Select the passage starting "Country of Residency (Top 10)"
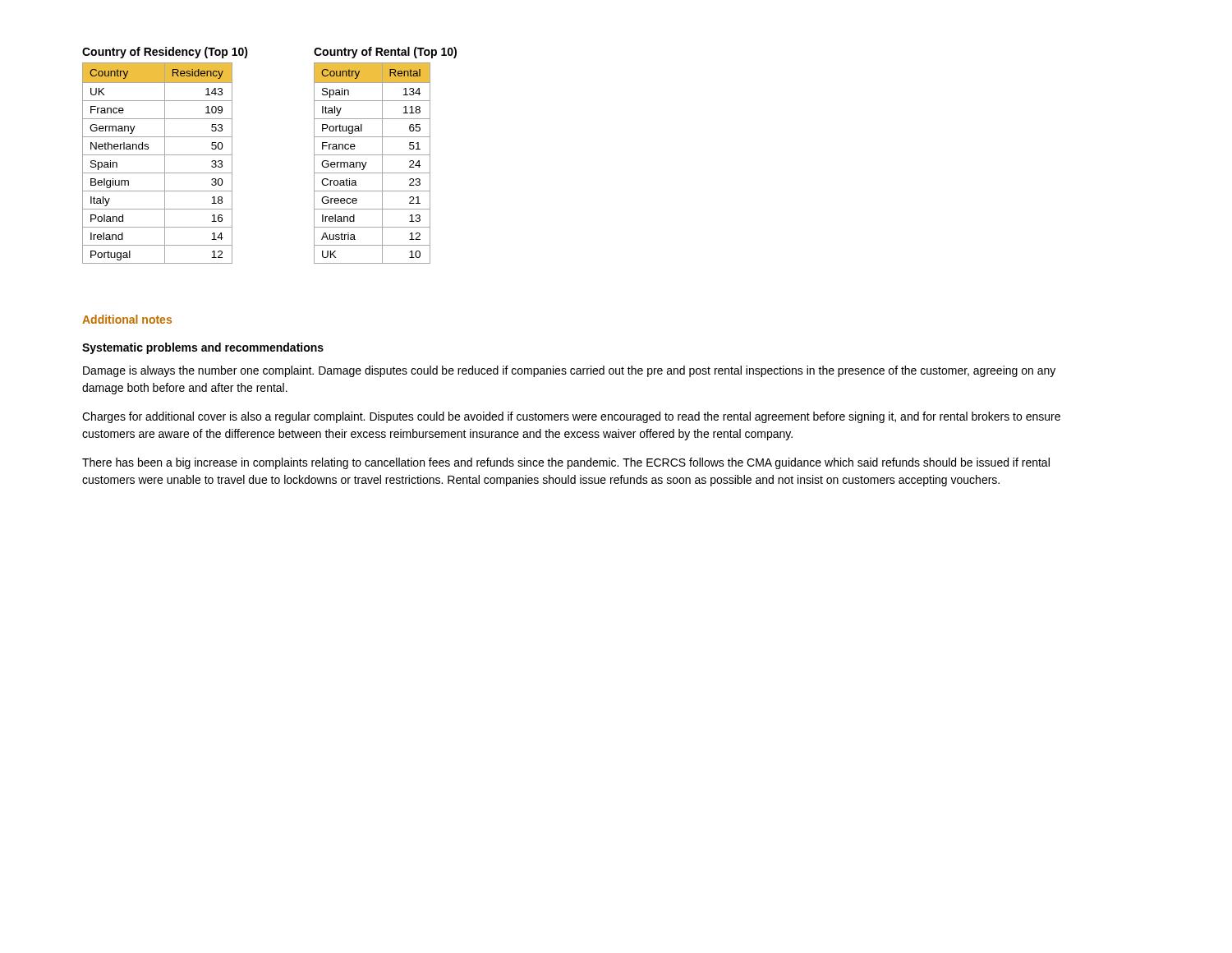Image resolution: width=1232 pixels, height=953 pixels. click(x=165, y=52)
